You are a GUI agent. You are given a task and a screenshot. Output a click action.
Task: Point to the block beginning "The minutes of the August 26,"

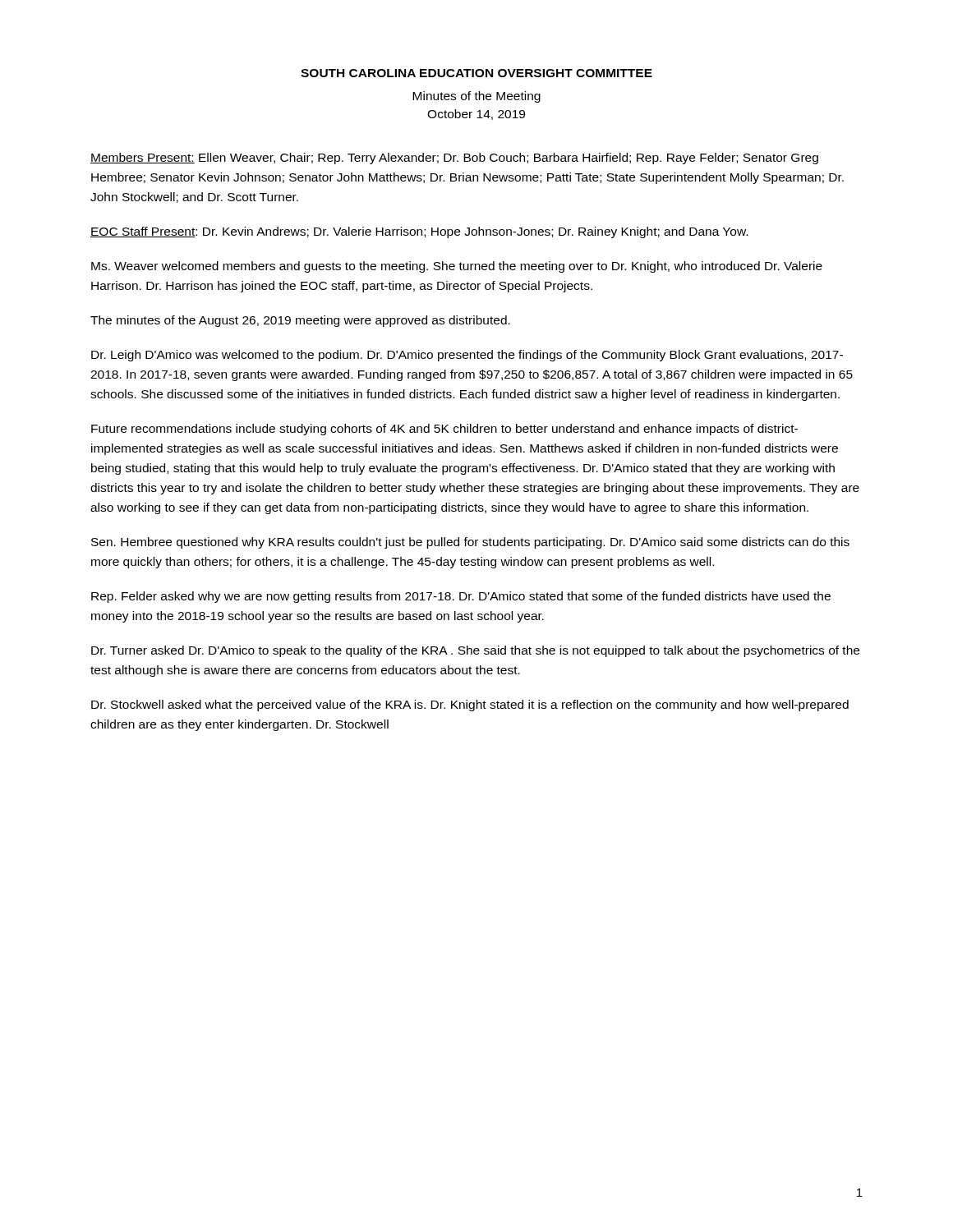pyautogui.click(x=301, y=320)
